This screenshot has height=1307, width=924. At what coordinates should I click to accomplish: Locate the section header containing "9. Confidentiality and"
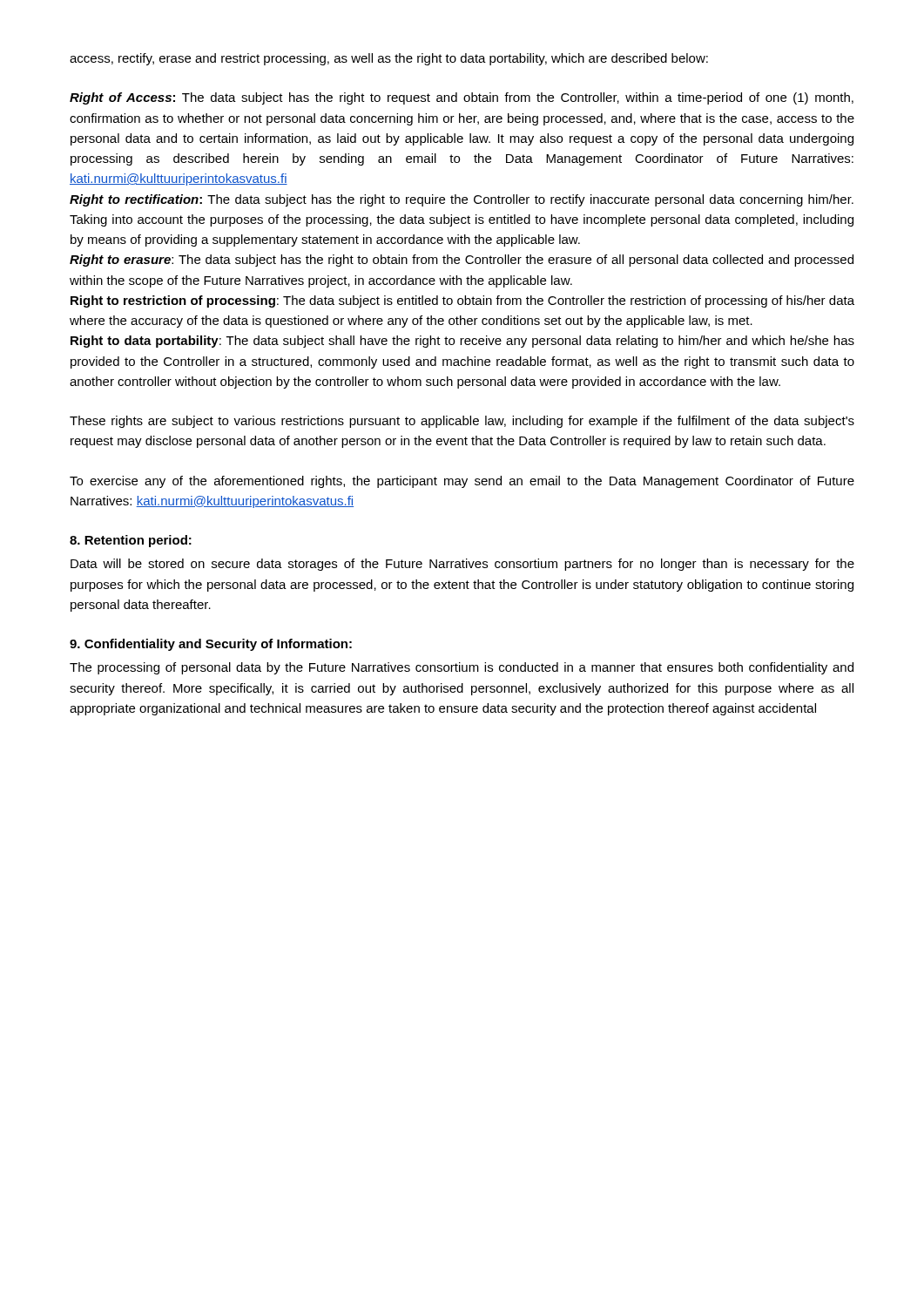(211, 644)
